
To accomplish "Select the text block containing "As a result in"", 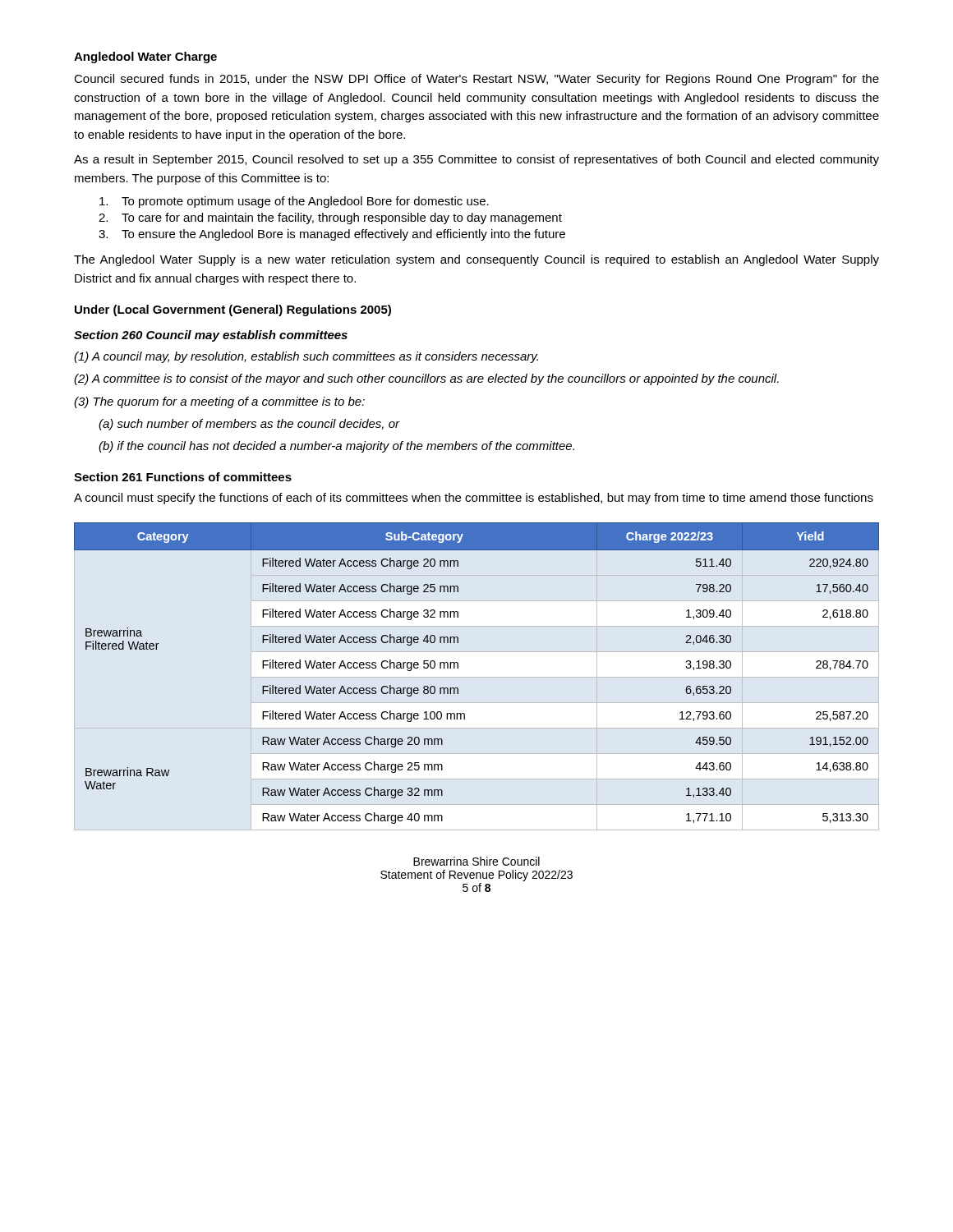I will (x=476, y=168).
